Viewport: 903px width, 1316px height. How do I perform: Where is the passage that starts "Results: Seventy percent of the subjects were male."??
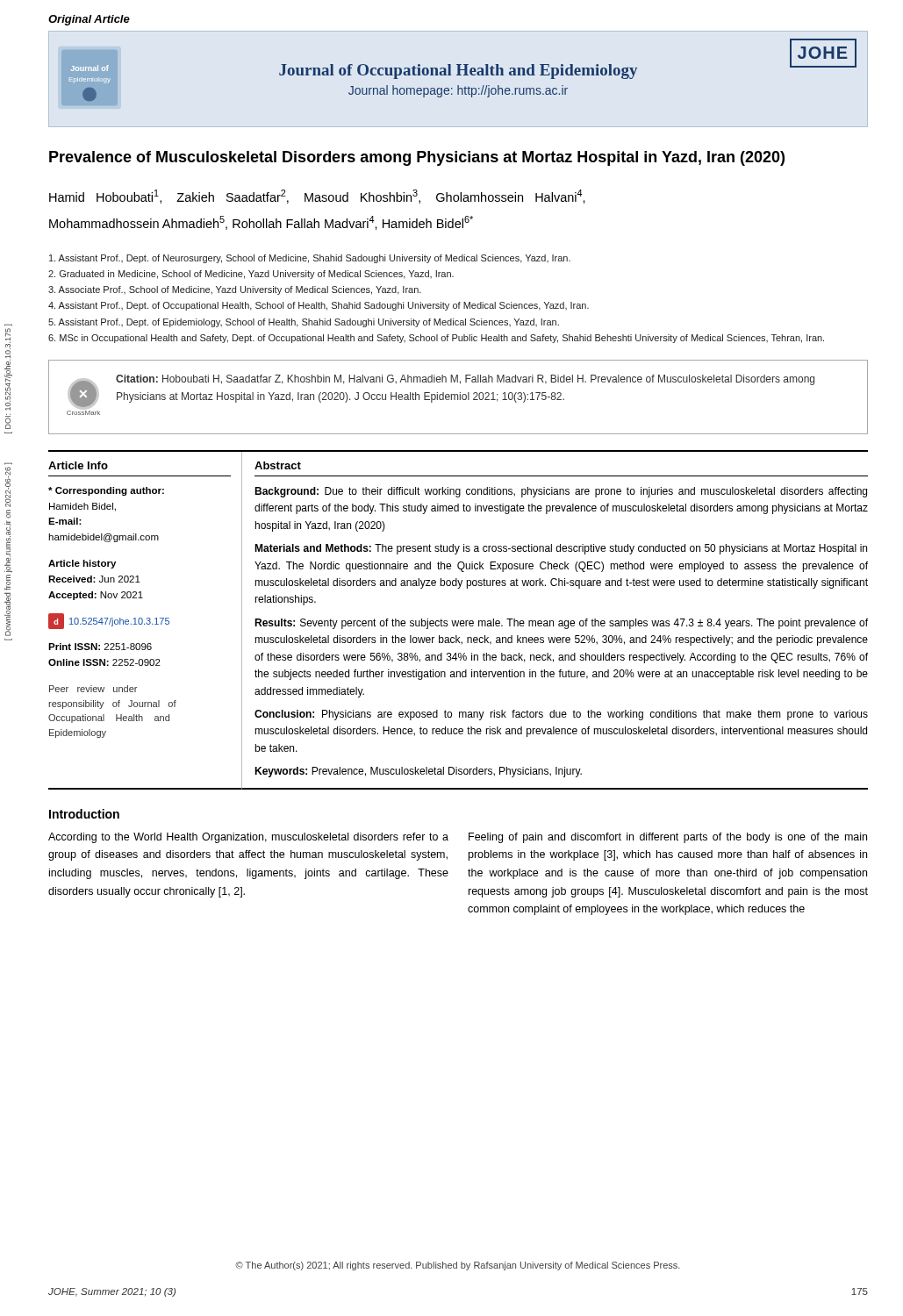(561, 657)
